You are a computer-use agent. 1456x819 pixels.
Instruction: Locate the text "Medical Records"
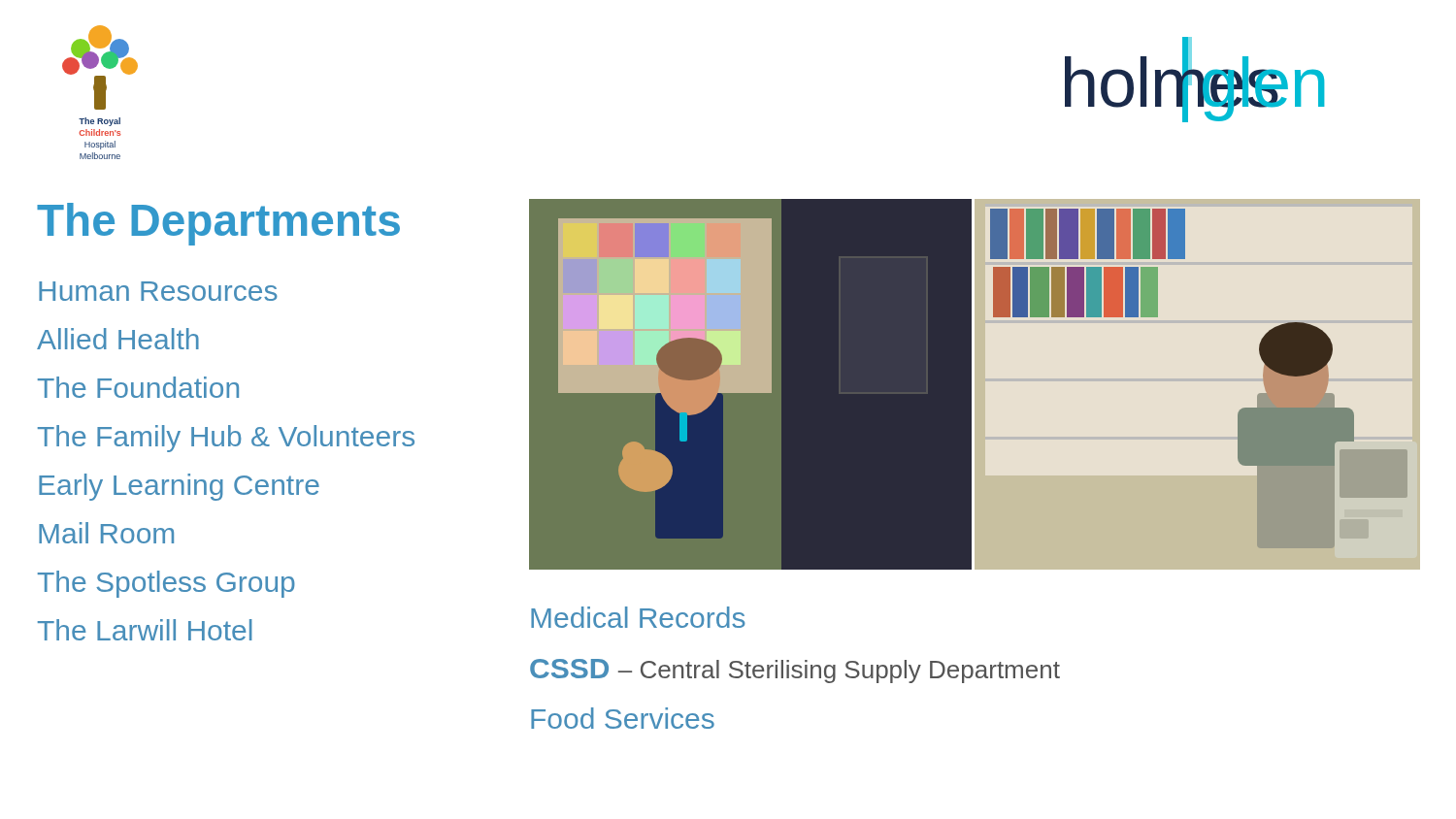pyautogui.click(x=637, y=618)
